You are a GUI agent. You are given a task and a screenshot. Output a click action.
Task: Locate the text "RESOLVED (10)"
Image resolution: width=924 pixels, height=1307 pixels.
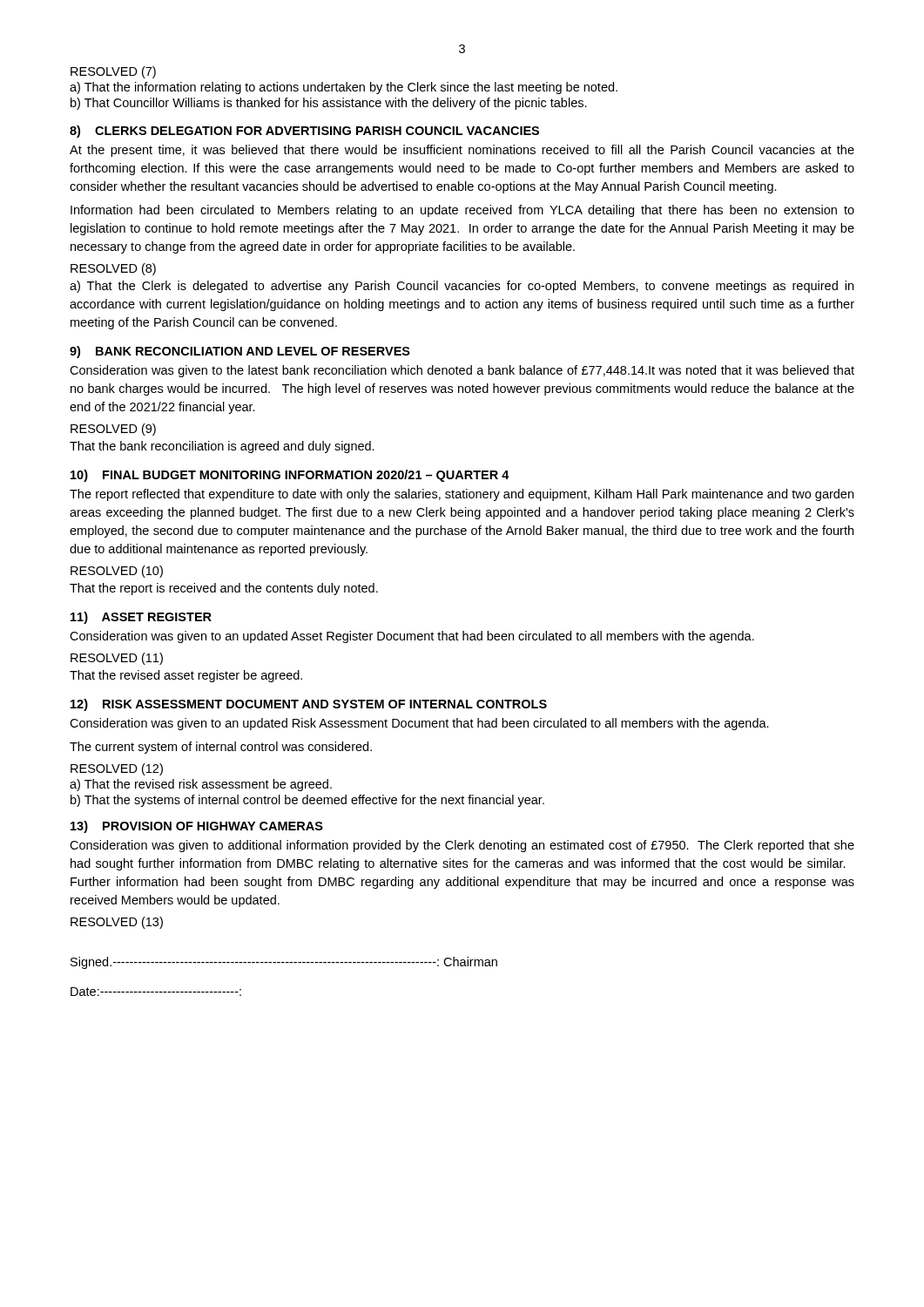[117, 571]
